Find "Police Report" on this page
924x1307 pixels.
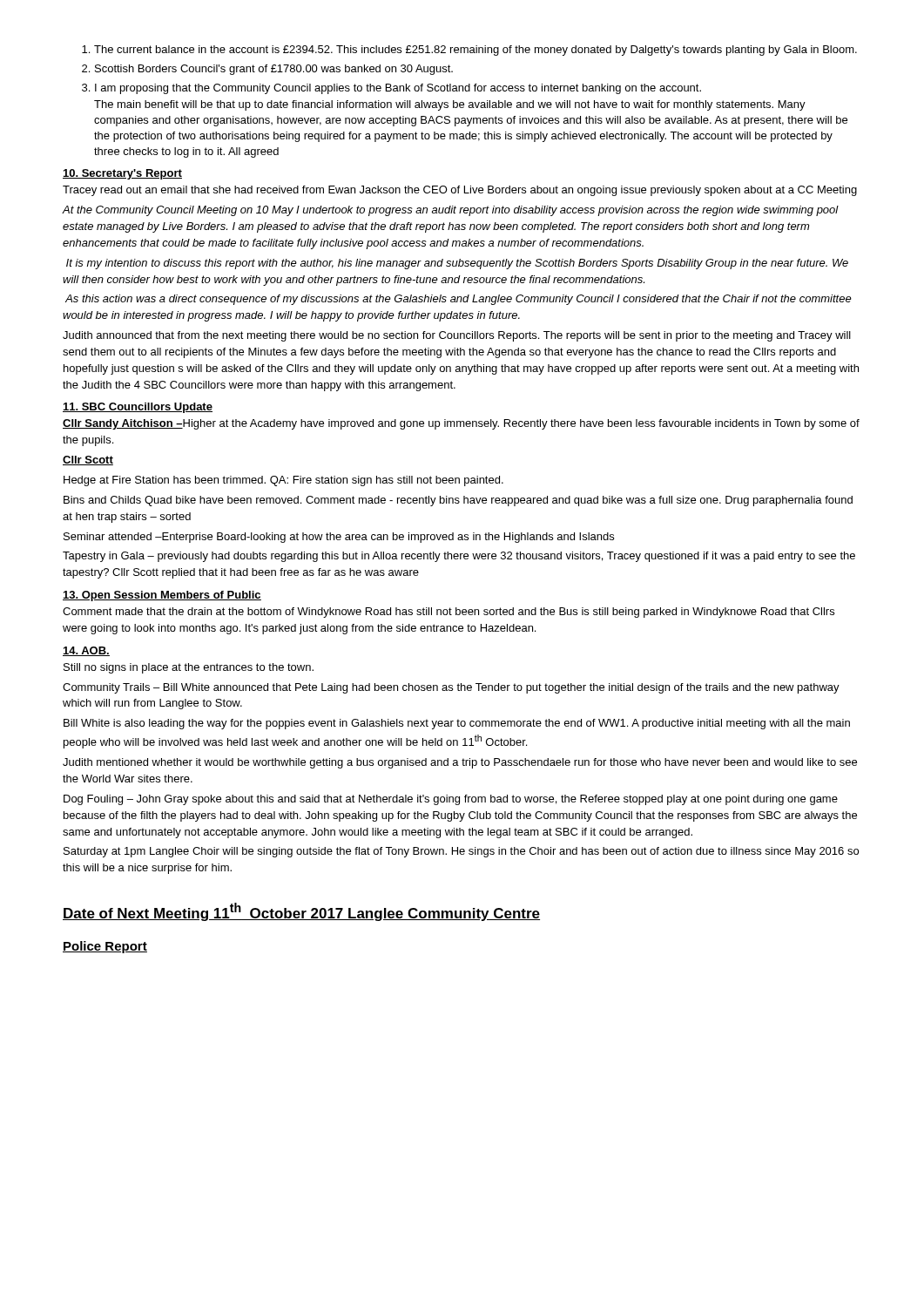(105, 947)
